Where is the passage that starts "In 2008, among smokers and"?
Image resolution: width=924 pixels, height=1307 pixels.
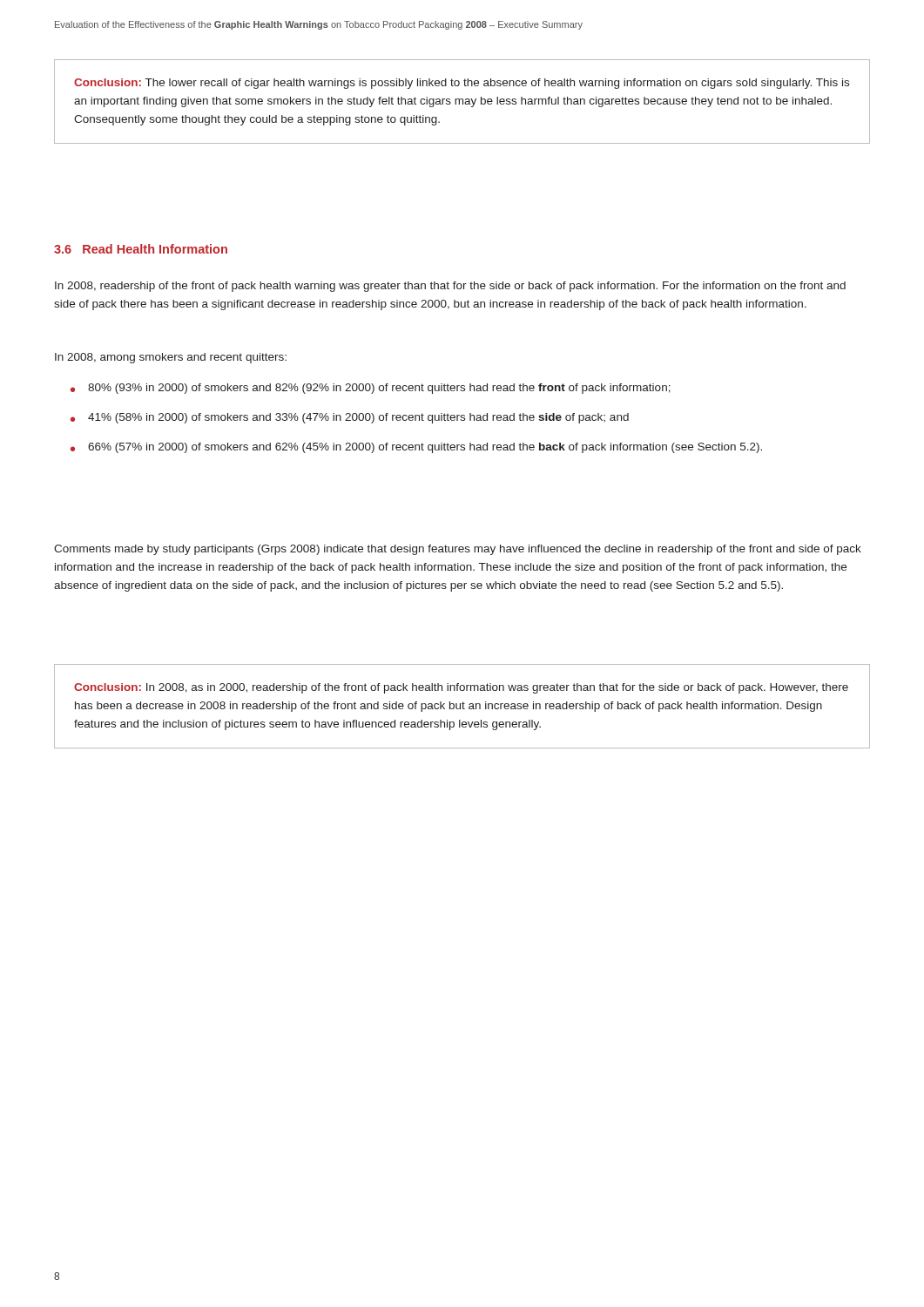point(171,357)
